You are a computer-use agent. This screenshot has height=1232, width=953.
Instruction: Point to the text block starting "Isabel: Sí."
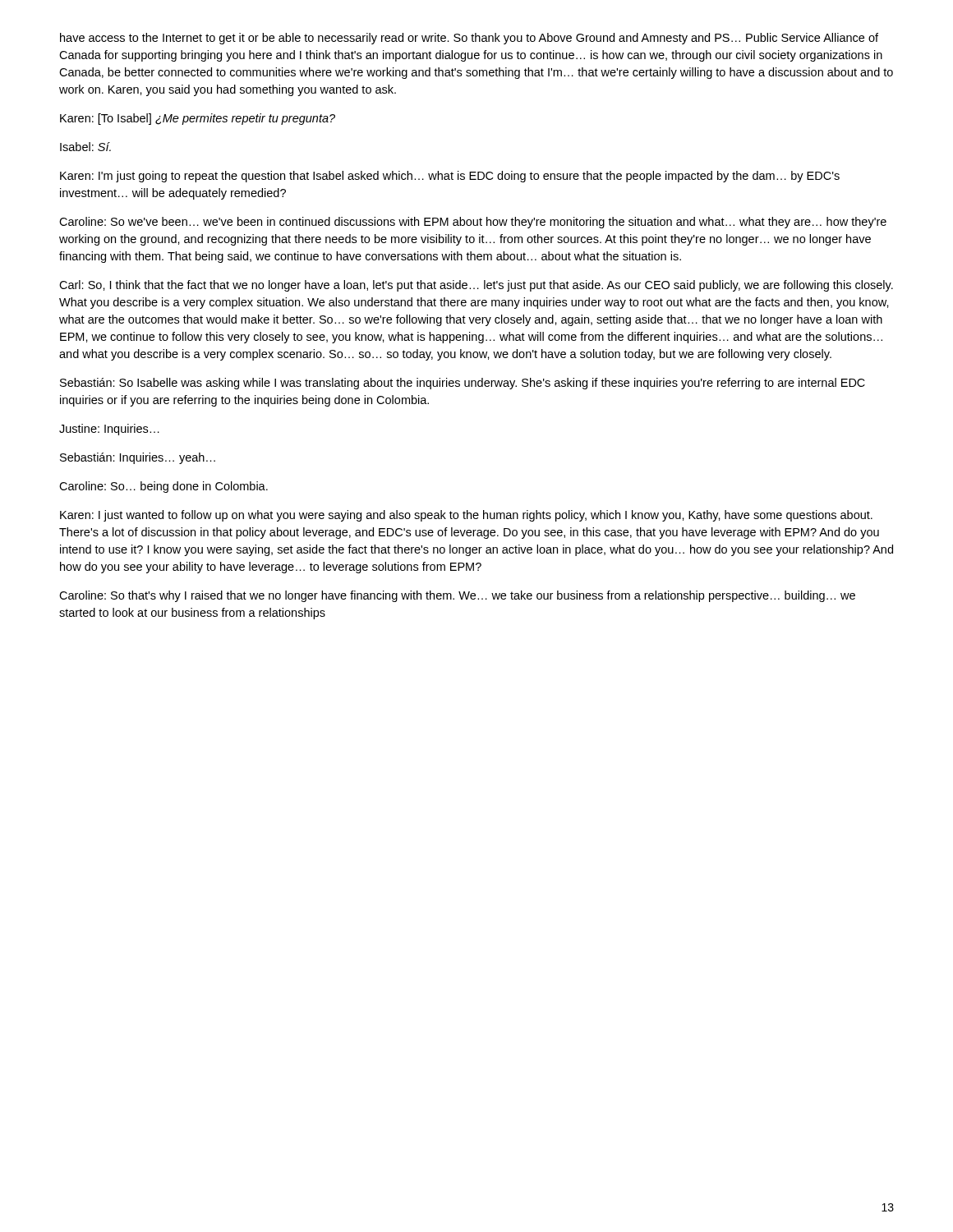[x=86, y=147]
